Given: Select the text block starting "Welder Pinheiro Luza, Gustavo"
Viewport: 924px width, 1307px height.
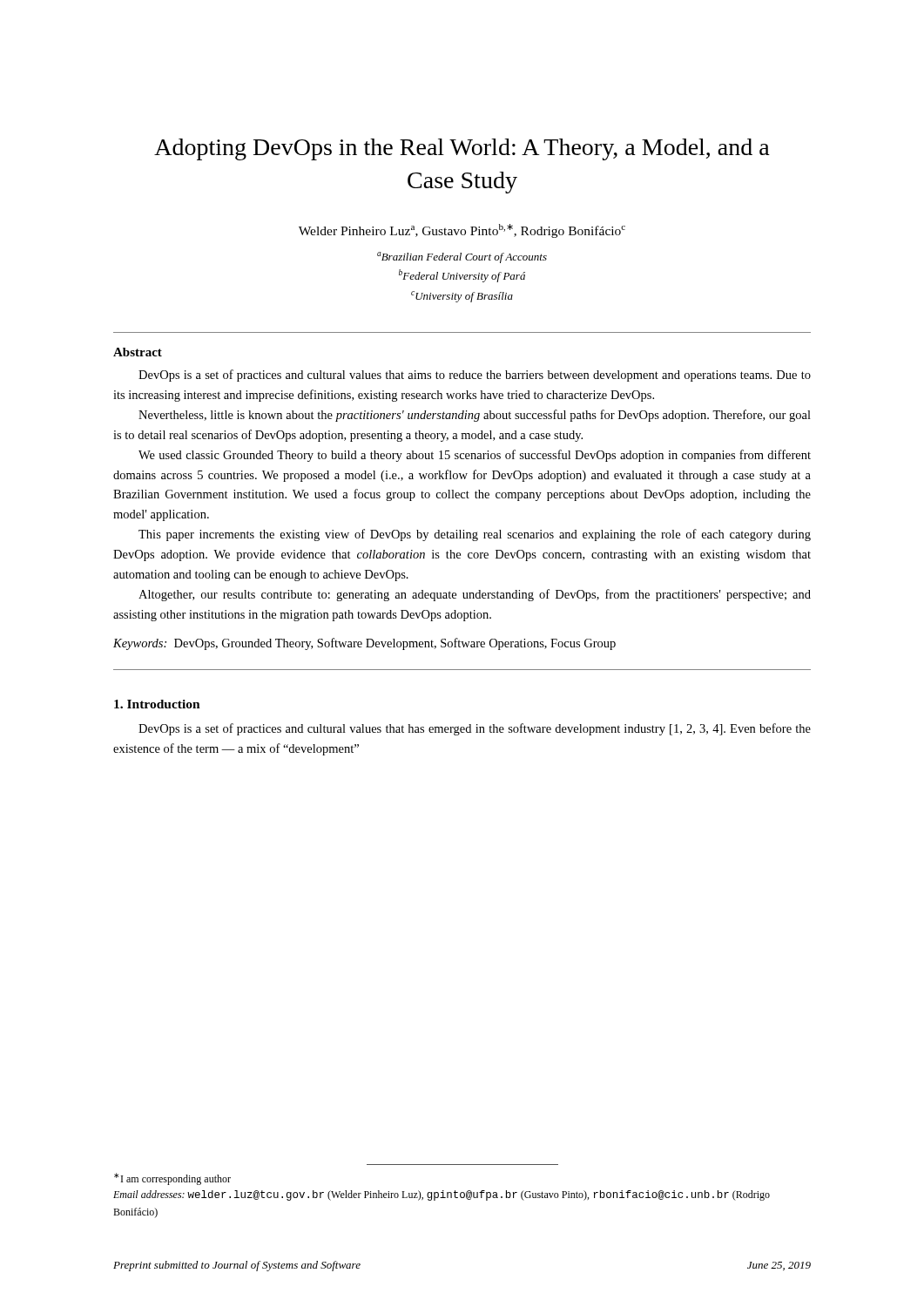Looking at the screenshot, I should click(462, 229).
